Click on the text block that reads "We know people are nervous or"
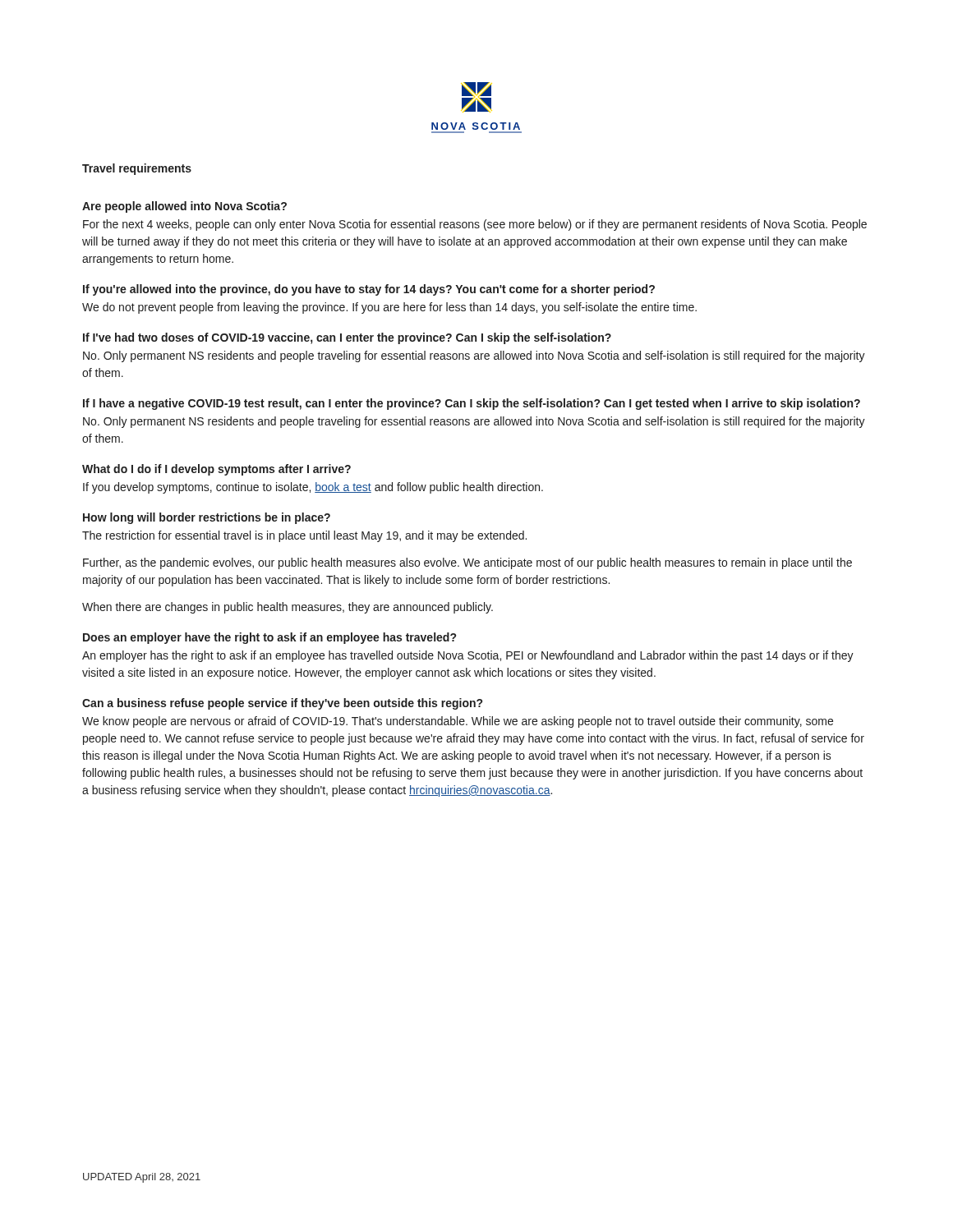The width and height of the screenshot is (953, 1232). (x=476, y=756)
